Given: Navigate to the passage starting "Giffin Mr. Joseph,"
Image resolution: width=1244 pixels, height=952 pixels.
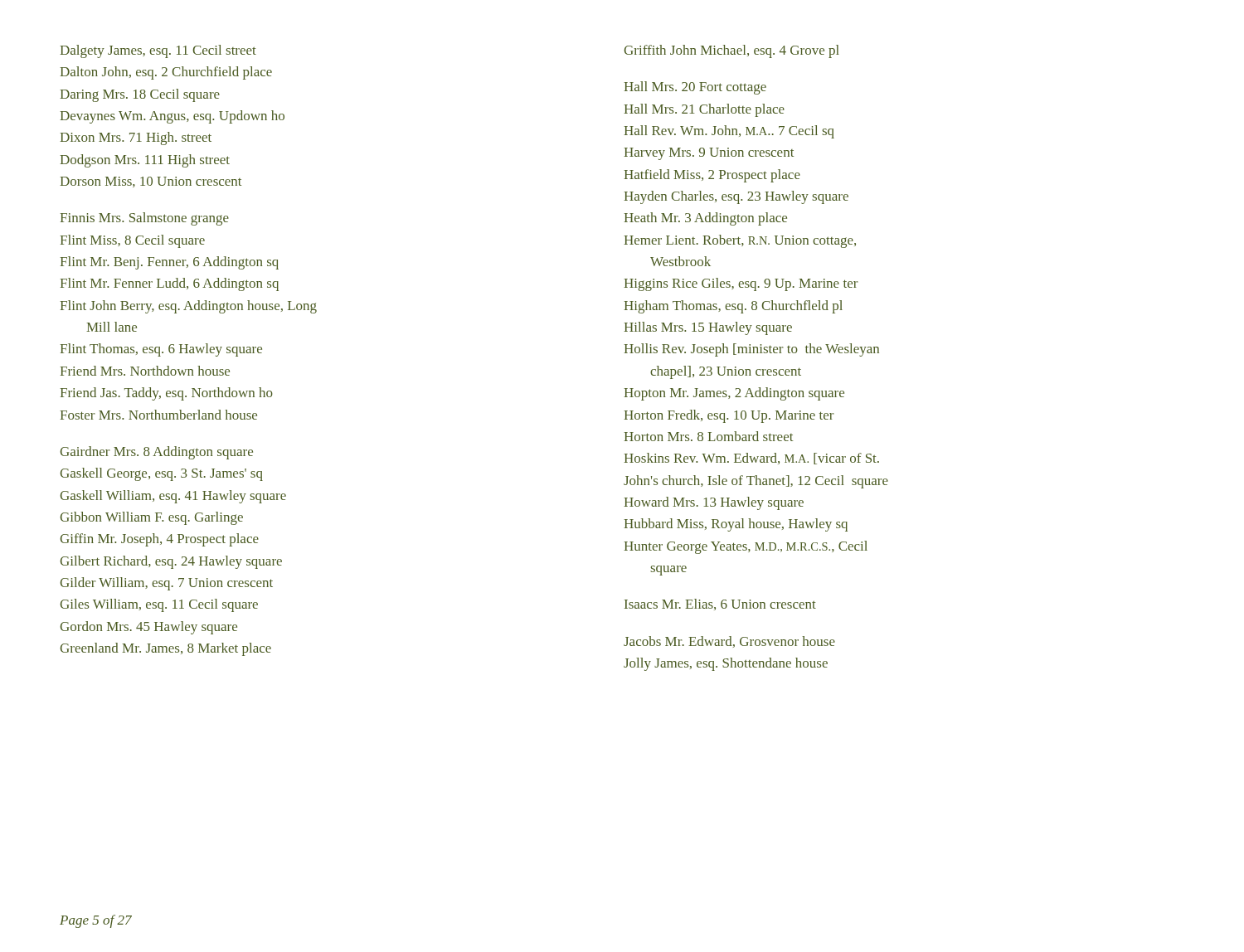Looking at the screenshot, I should click(x=159, y=539).
